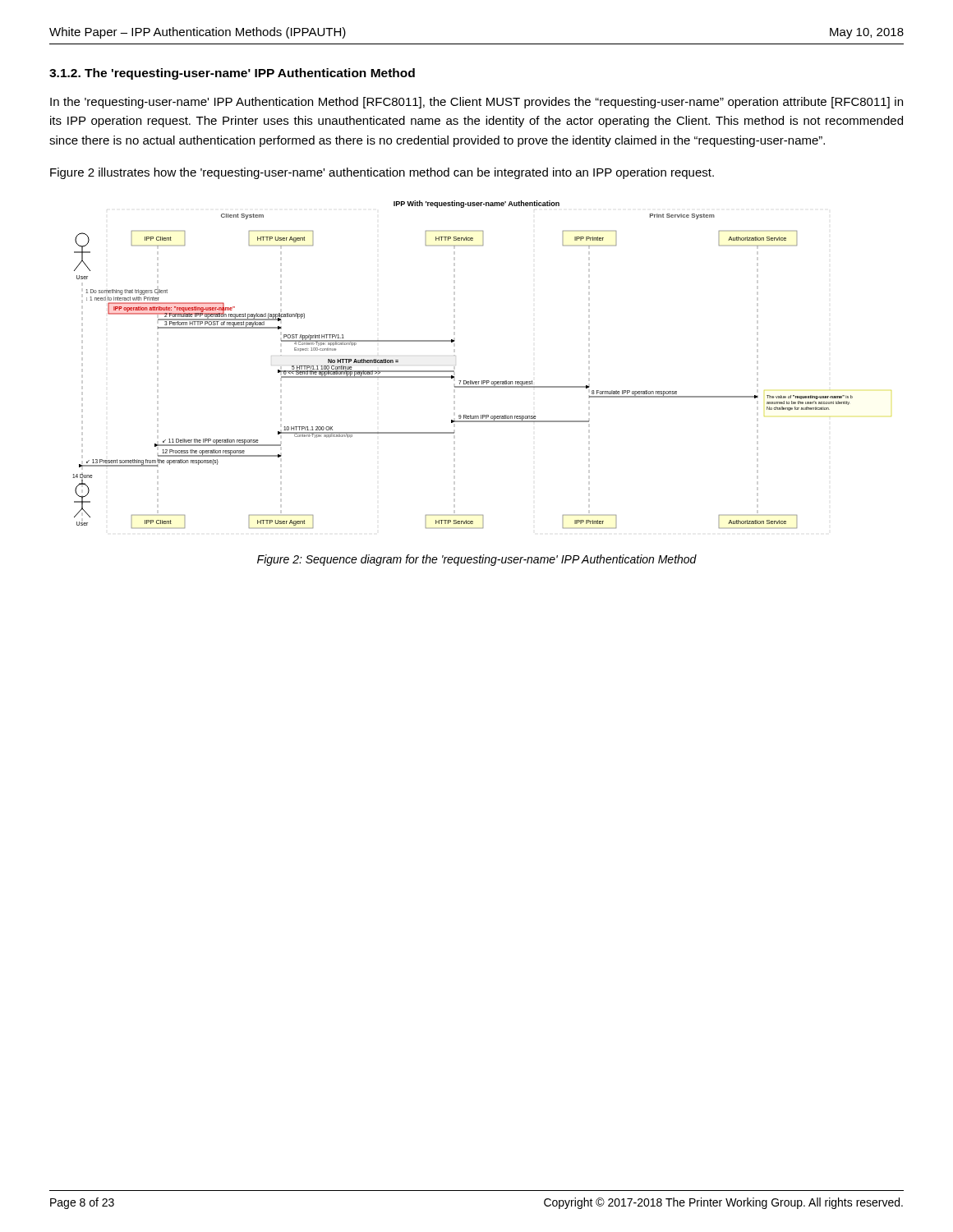Click on the flowchart
The image size is (953, 1232).
coord(476,371)
